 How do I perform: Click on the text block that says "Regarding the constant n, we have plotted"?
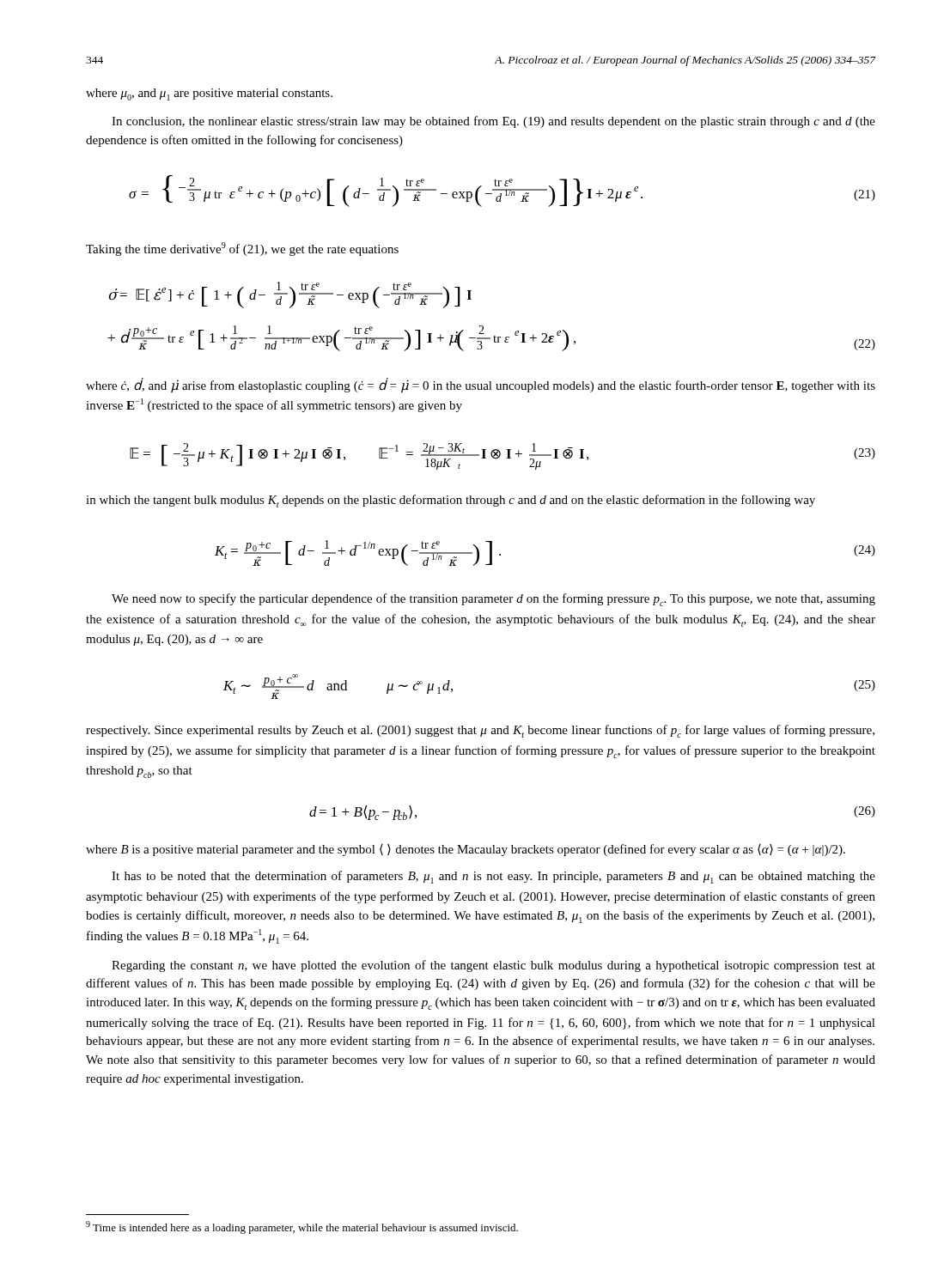[x=481, y=1022]
